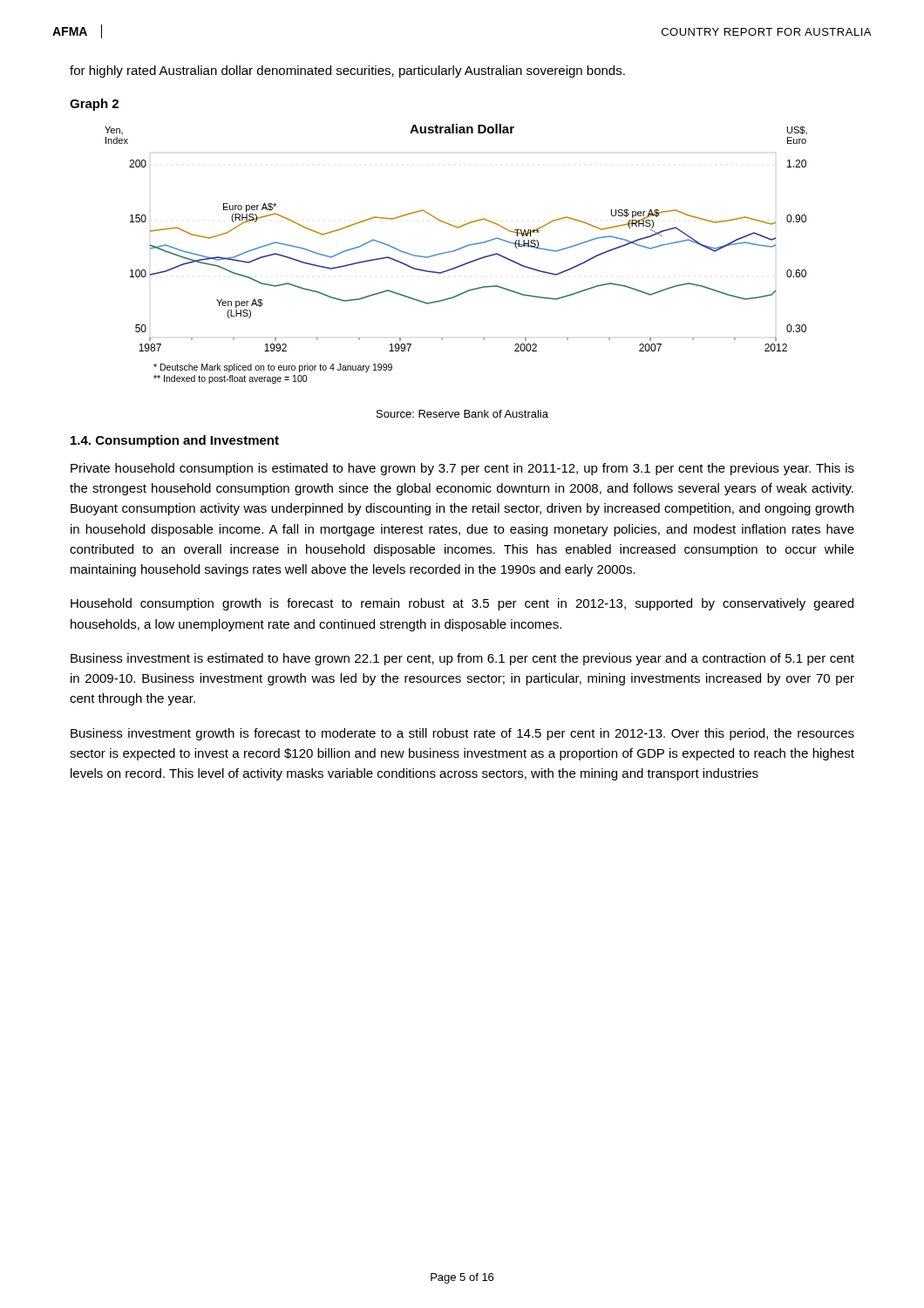Find the element starting "Household consumption growth is forecast to remain robust"
The width and height of the screenshot is (924, 1308).
[x=462, y=613]
